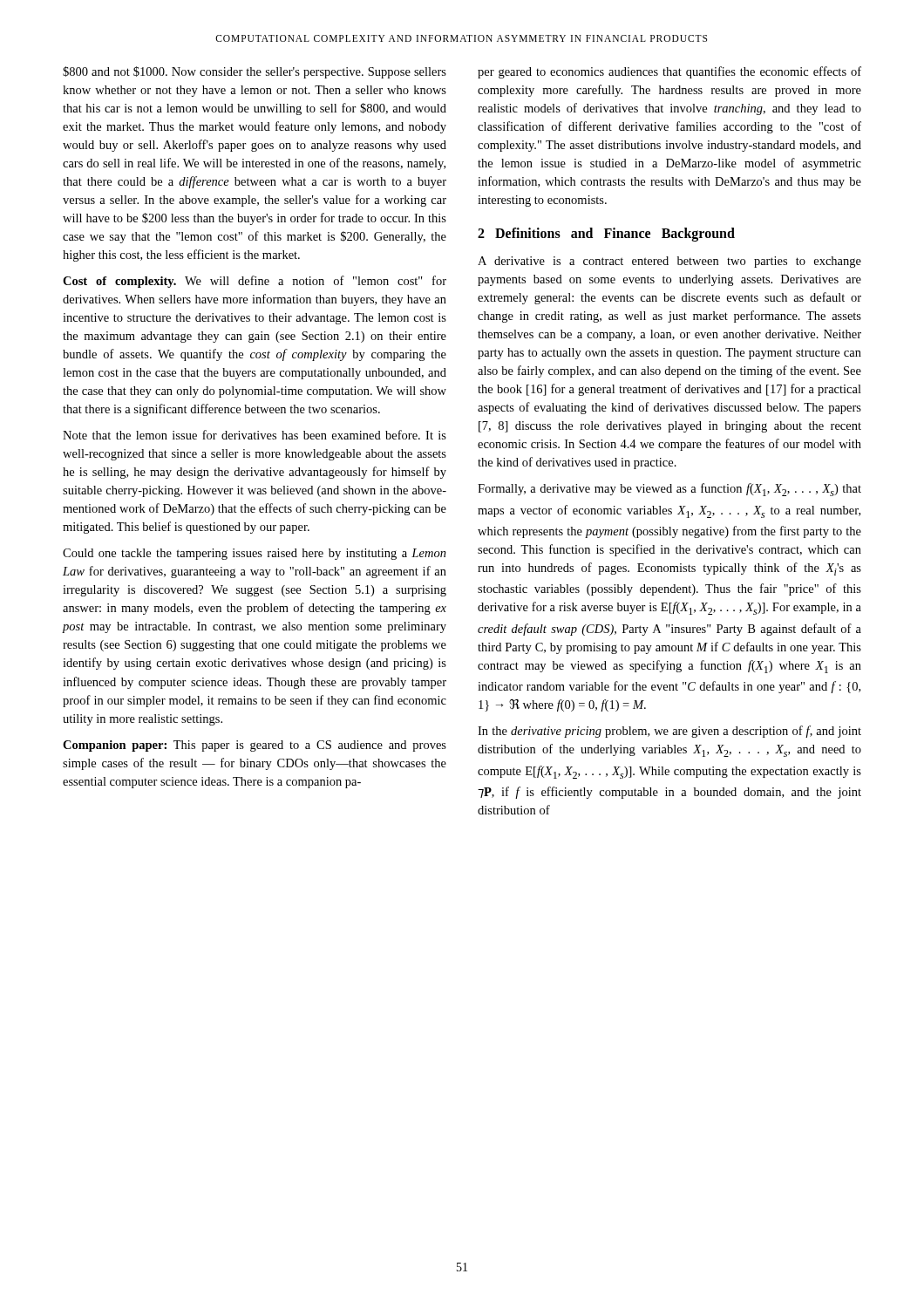
Task: Click the passage that begins "Formally, a derivative may be viewed as"
Action: click(669, 597)
